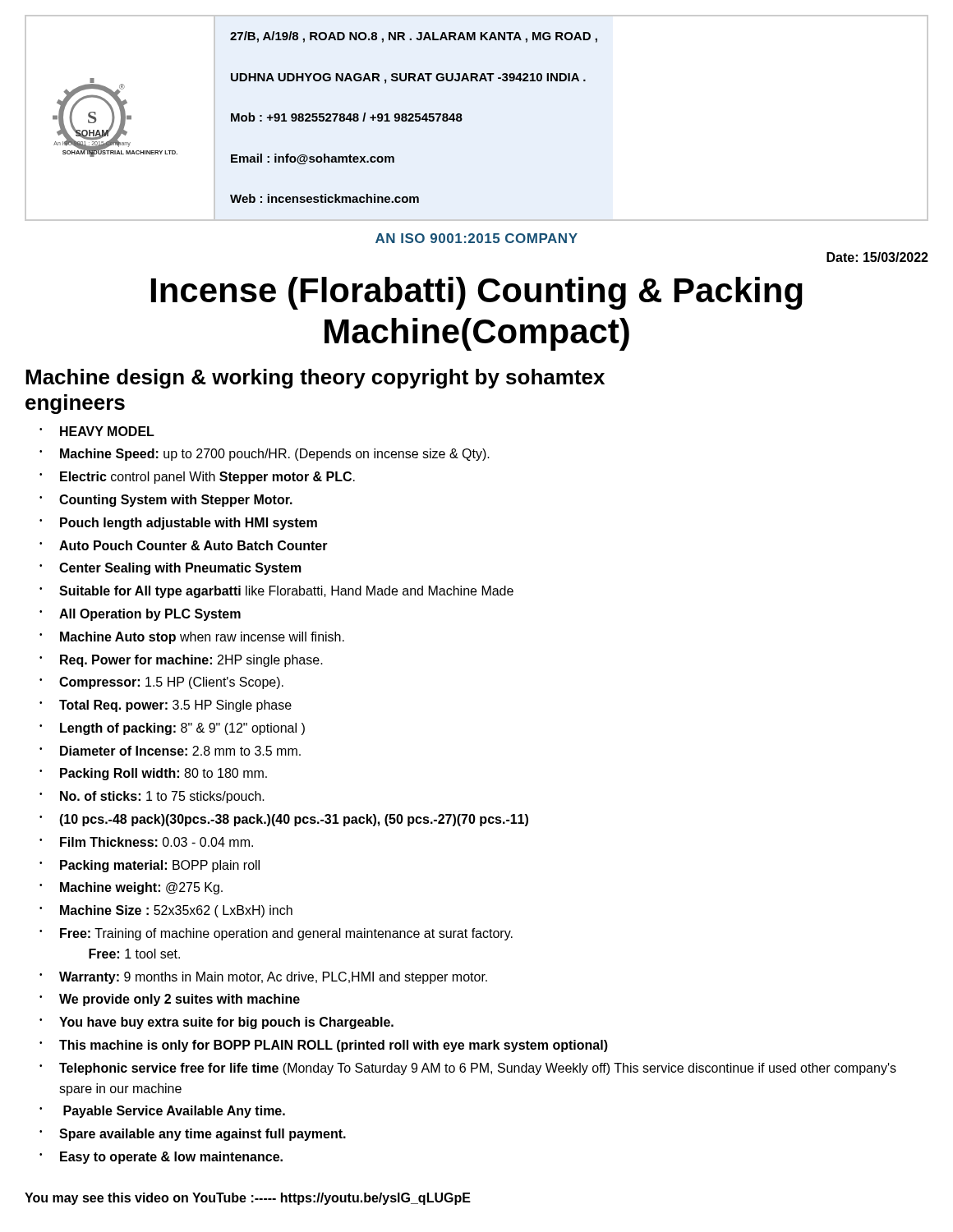Locate the list item with the text "• Free: Training of machine"
The width and height of the screenshot is (953, 1232).
476,944
